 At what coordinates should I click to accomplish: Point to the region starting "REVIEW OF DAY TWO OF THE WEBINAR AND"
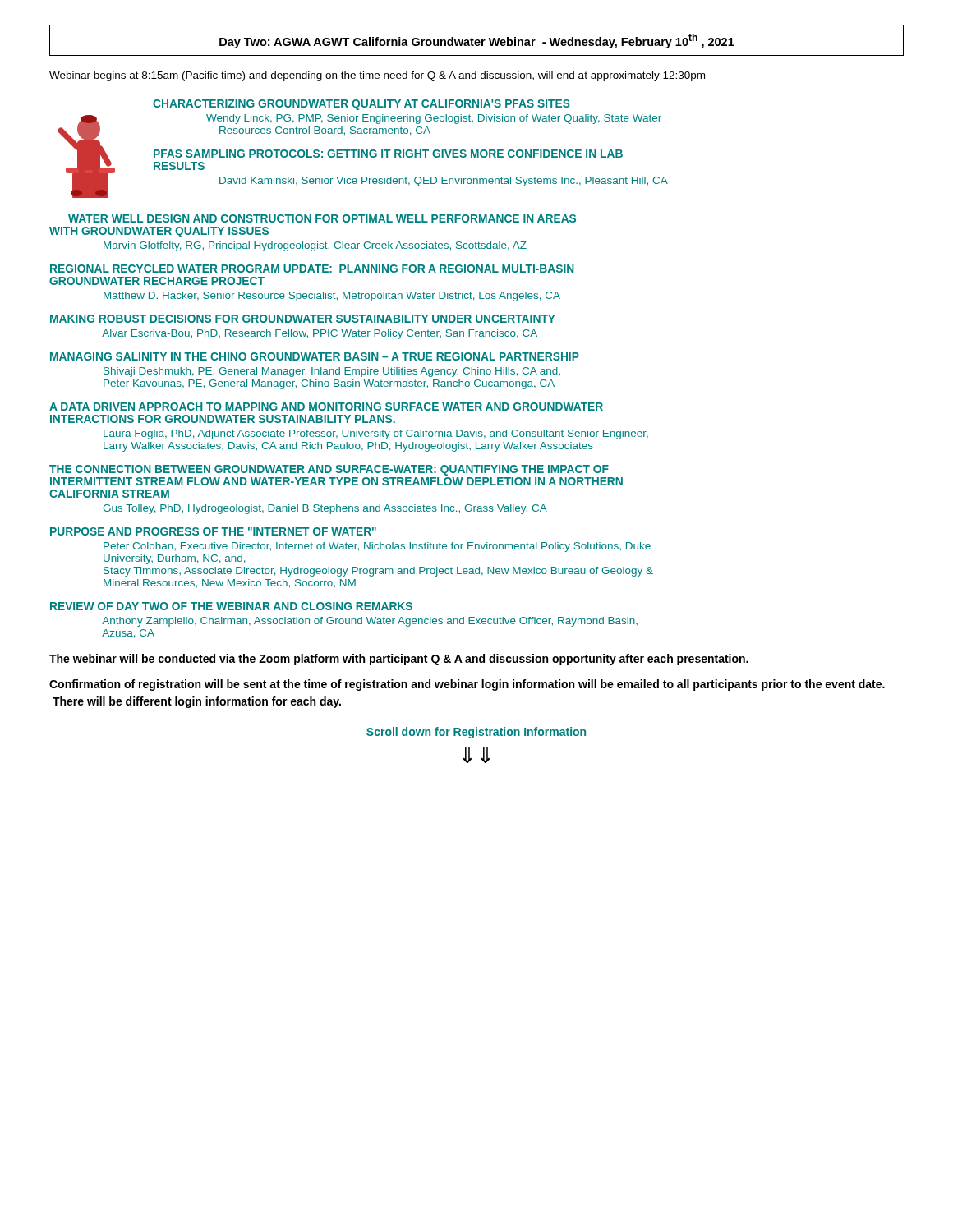tap(476, 620)
